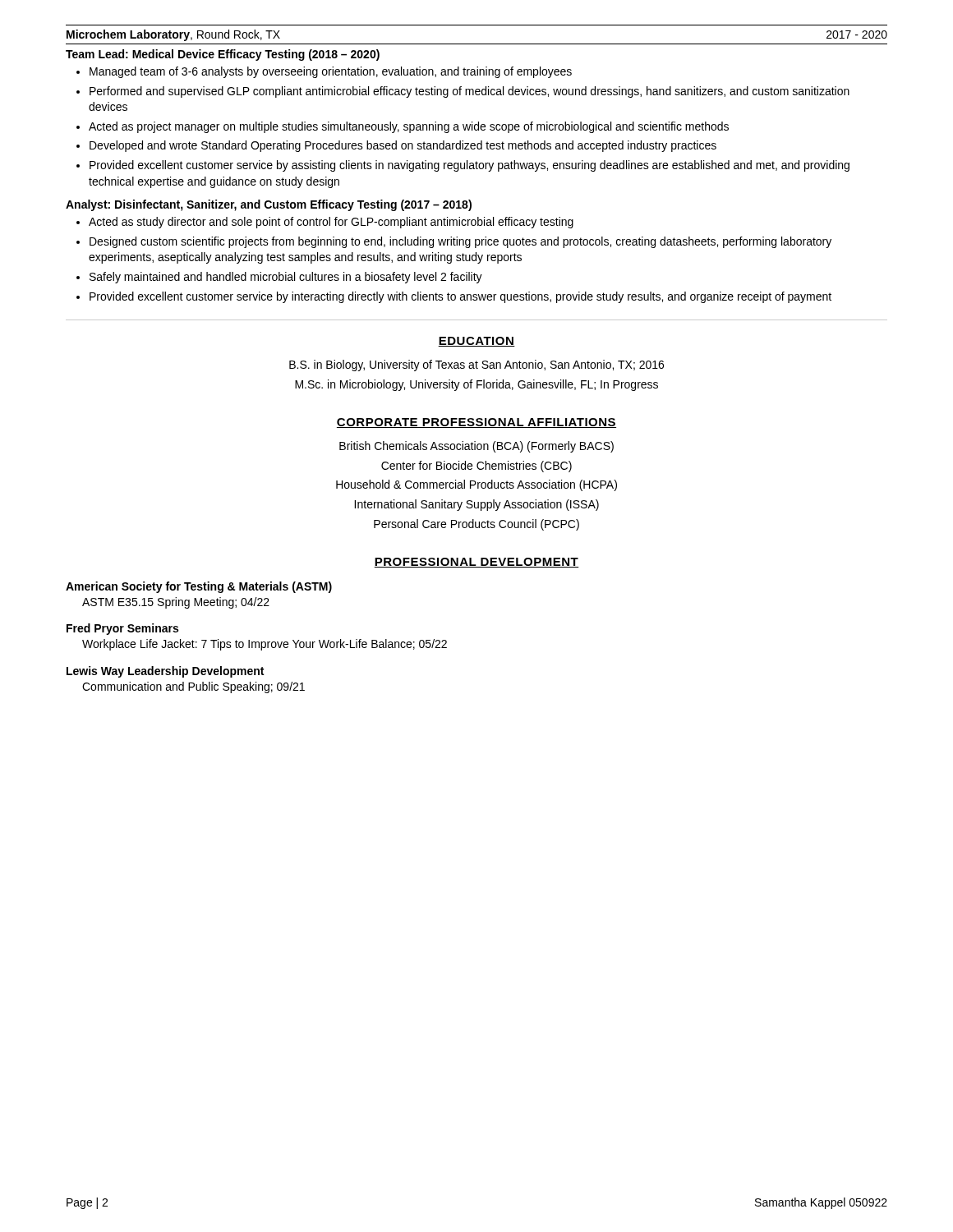
Task: Point to "Lewis Way Leadership Development"
Action: [x=165, y=671]
